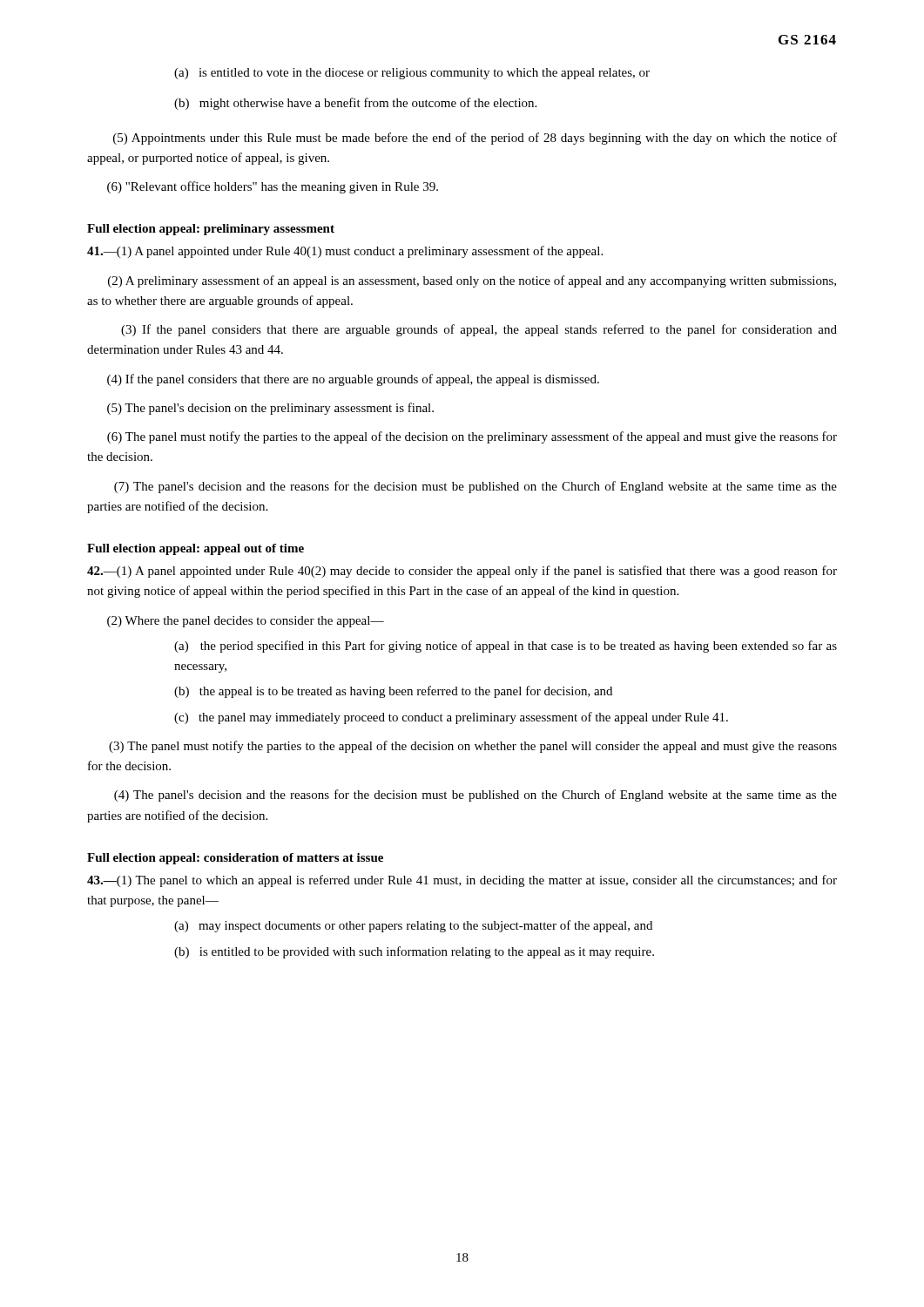Click the passage that begins "(2) A preliminary assessment of"
This screenshot has width=924, height=1307.
(x=462, y=291)
